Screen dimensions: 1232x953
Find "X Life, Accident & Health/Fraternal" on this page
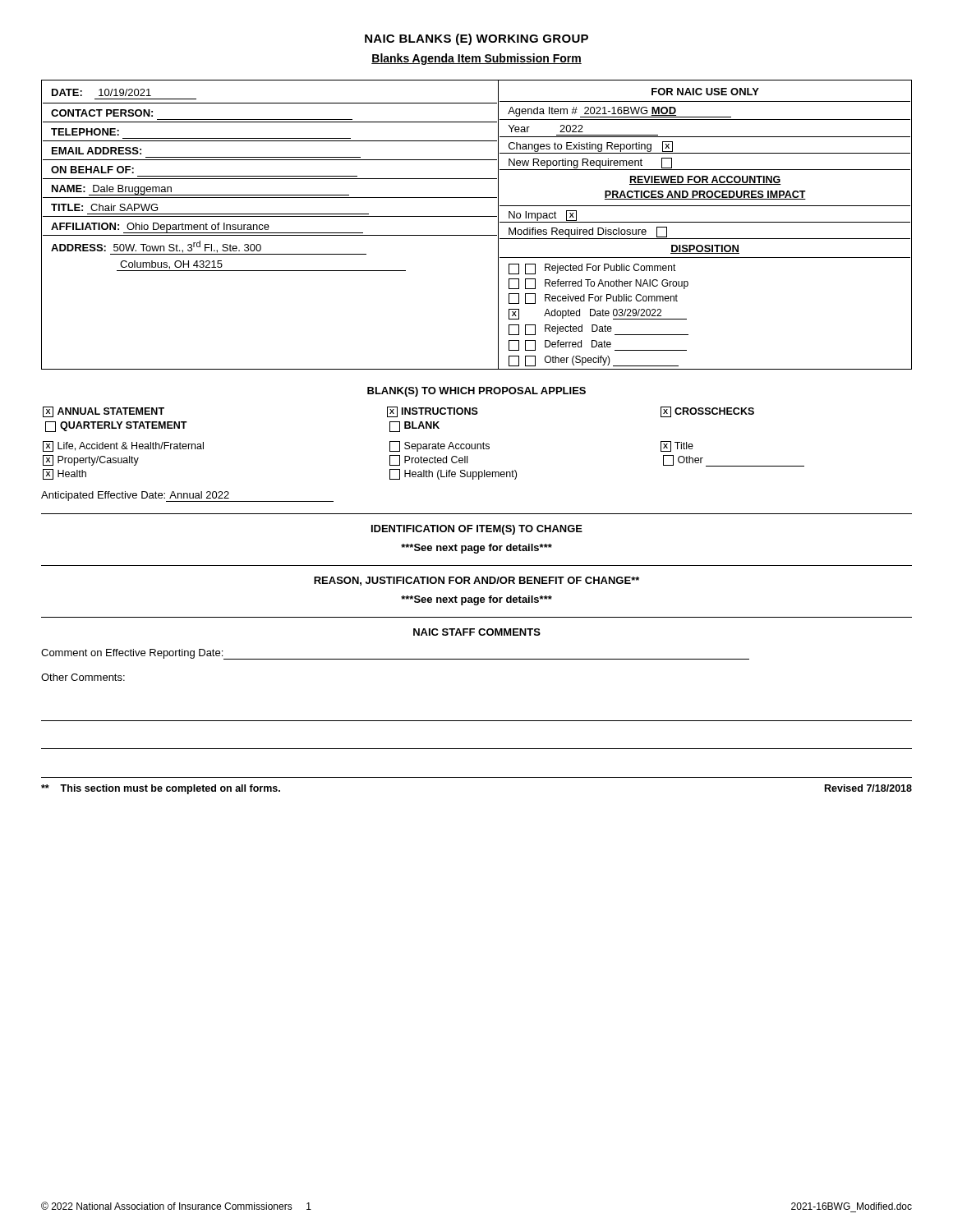[124, 446]
